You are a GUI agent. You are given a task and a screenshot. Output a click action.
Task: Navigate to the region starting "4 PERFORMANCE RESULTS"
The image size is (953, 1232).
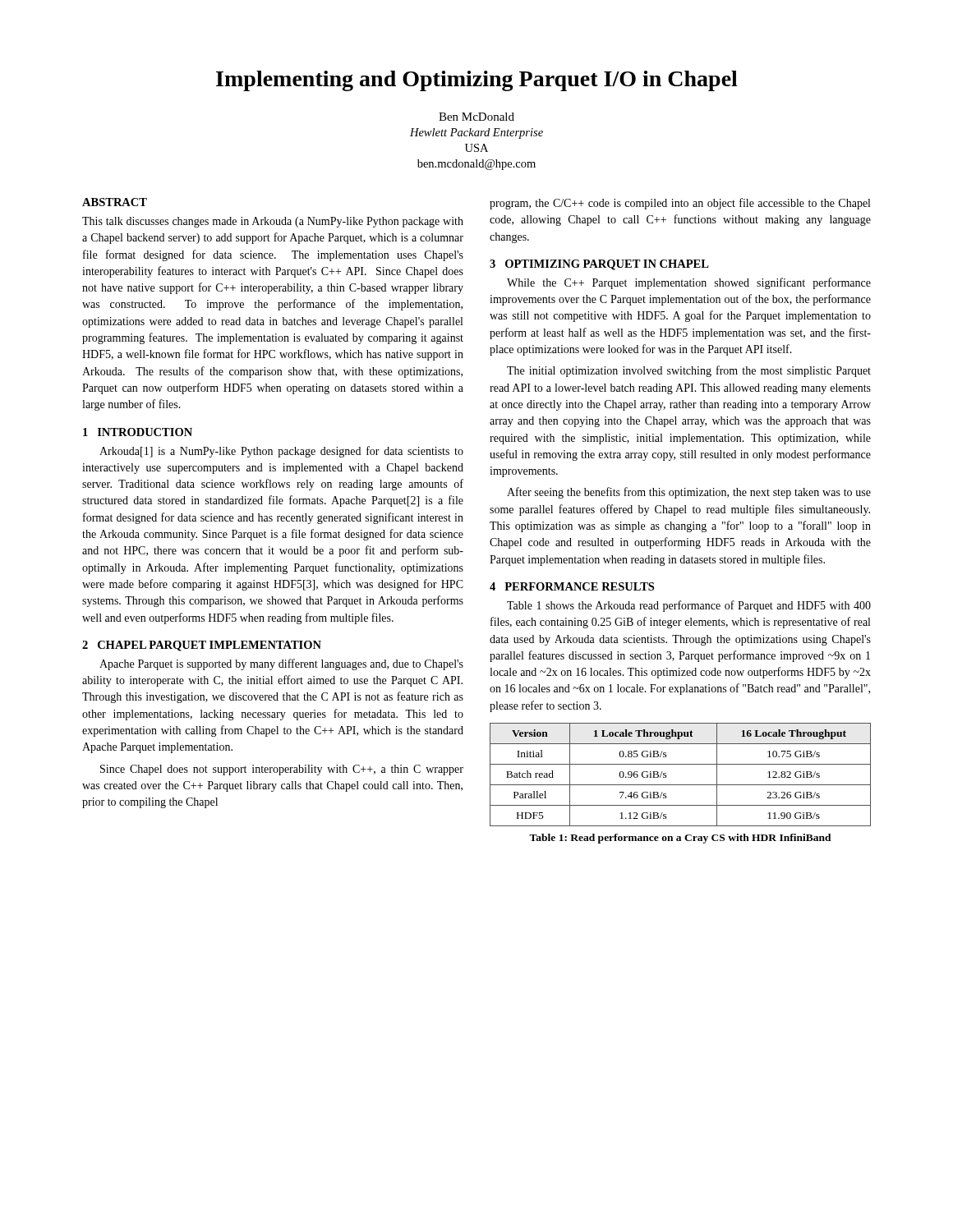coord(572,586)
